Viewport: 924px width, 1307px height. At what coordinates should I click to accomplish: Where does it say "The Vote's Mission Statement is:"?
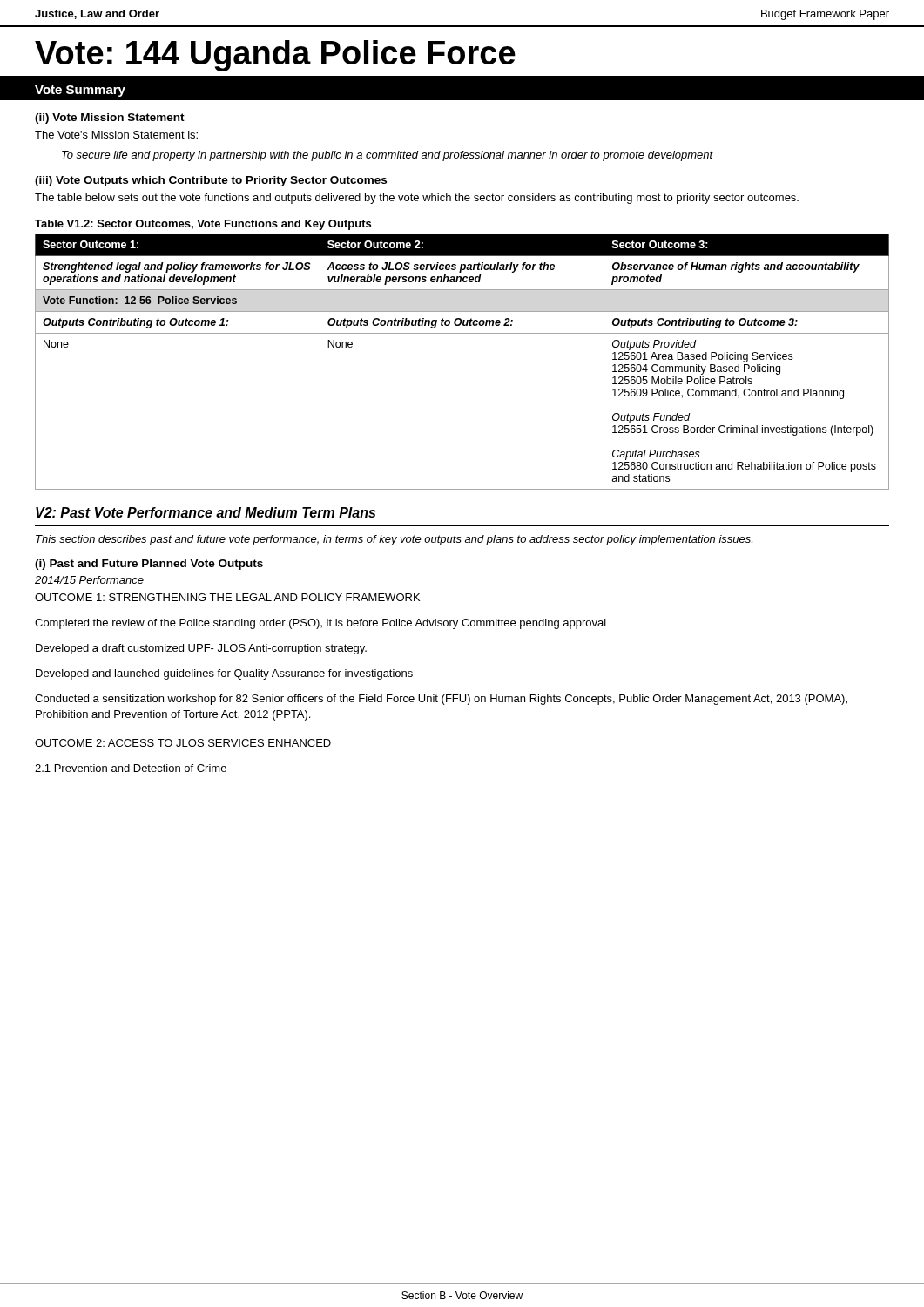(117, 134)
